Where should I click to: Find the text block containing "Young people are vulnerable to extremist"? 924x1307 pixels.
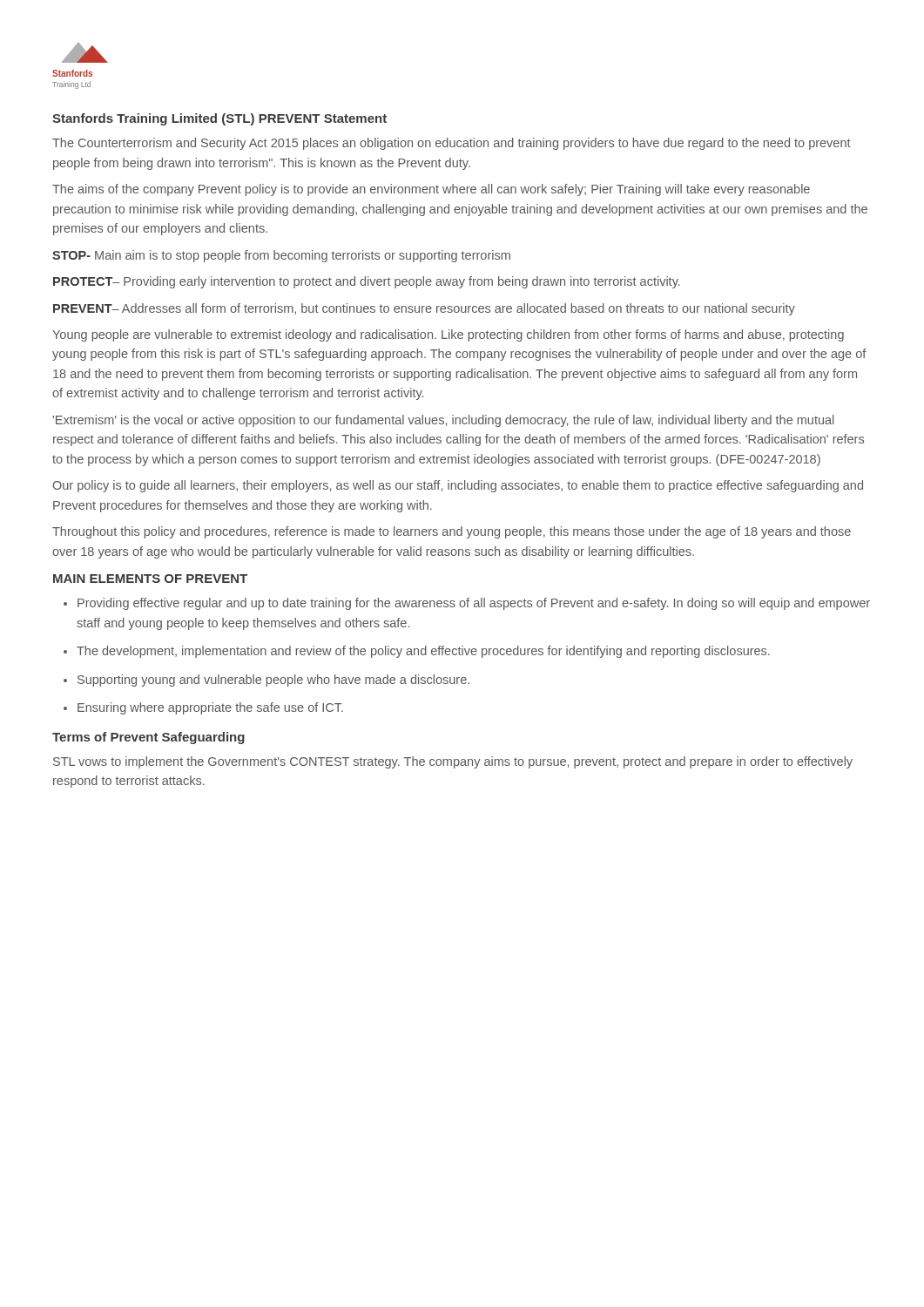pyautogui.click(x=462, y=364)
